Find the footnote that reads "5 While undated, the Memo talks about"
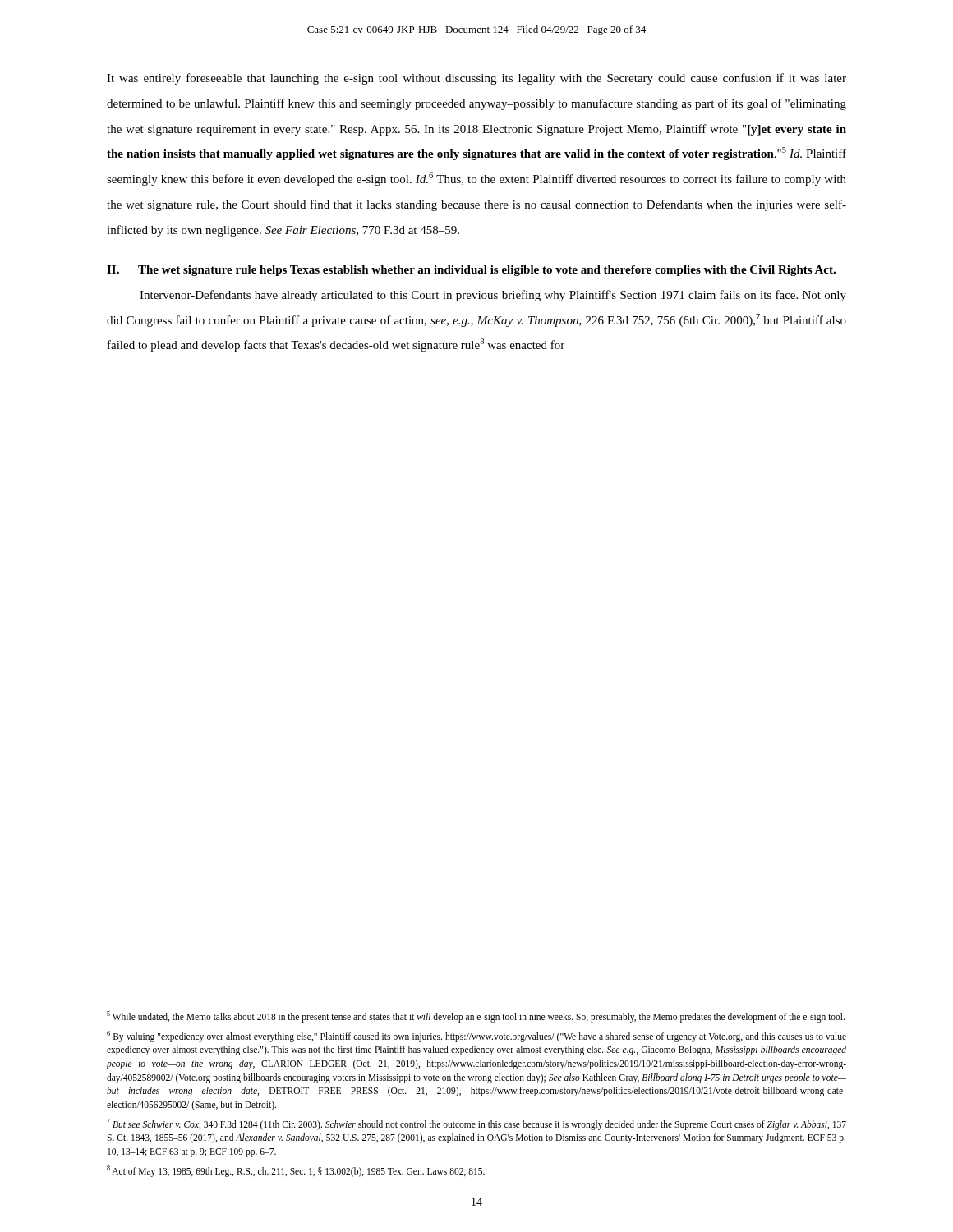The width and height of the screenshot is (953, 1232). (x=476, y=1016)
